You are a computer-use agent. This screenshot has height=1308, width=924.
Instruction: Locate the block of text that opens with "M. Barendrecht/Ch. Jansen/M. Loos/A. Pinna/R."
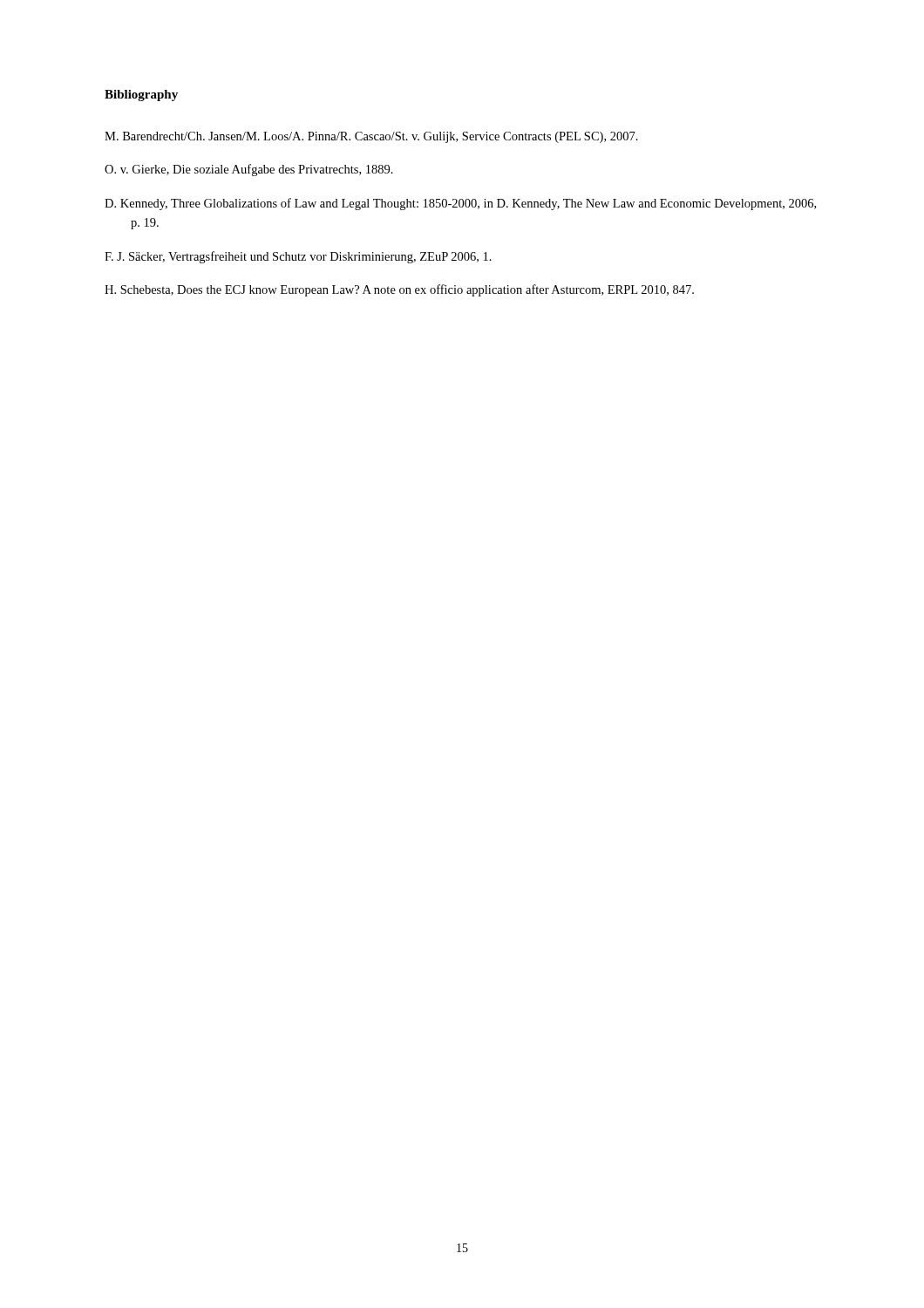(x=371, y=136)
